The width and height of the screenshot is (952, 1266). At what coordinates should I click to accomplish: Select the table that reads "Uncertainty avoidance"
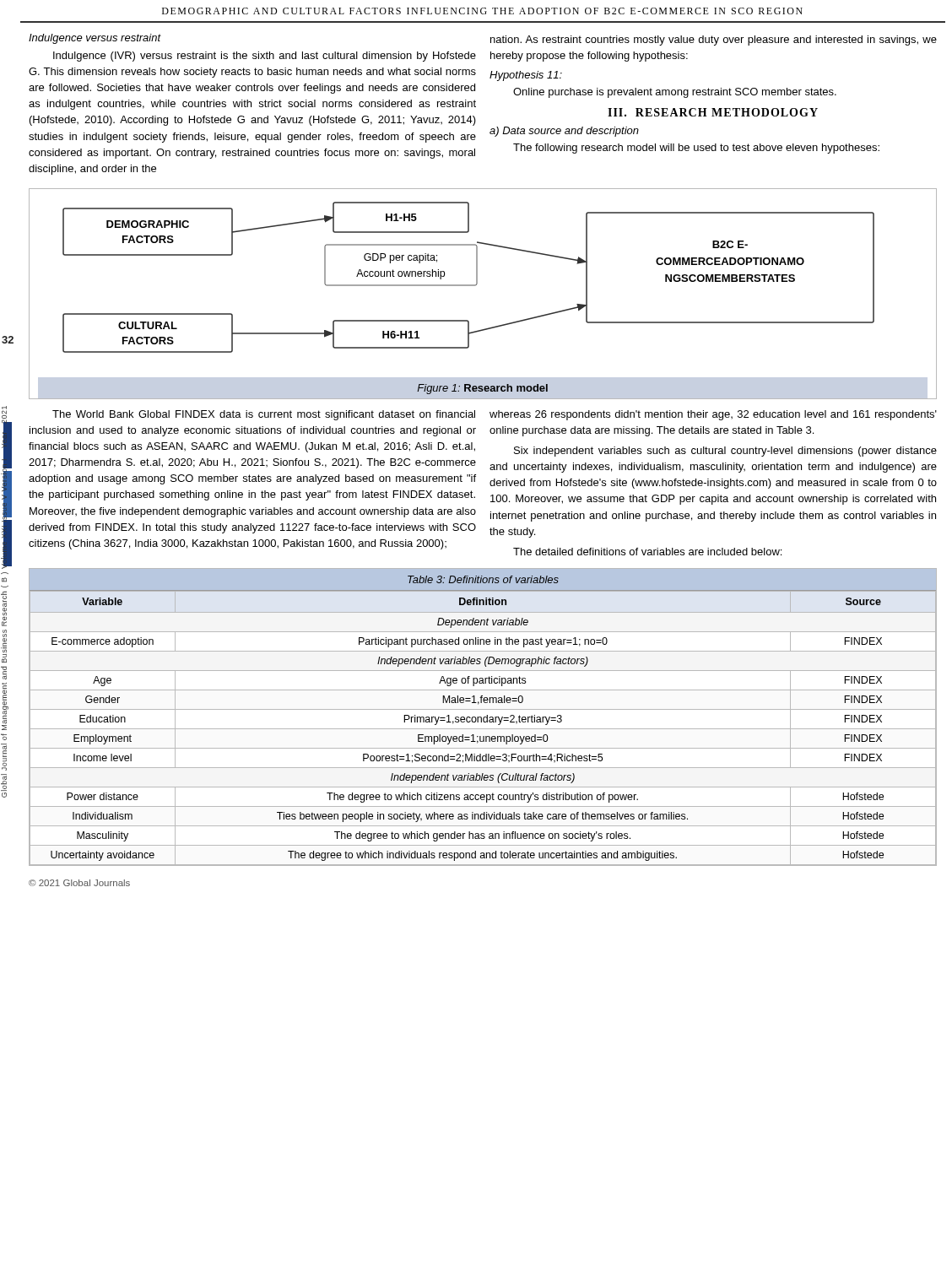[483, 717]
